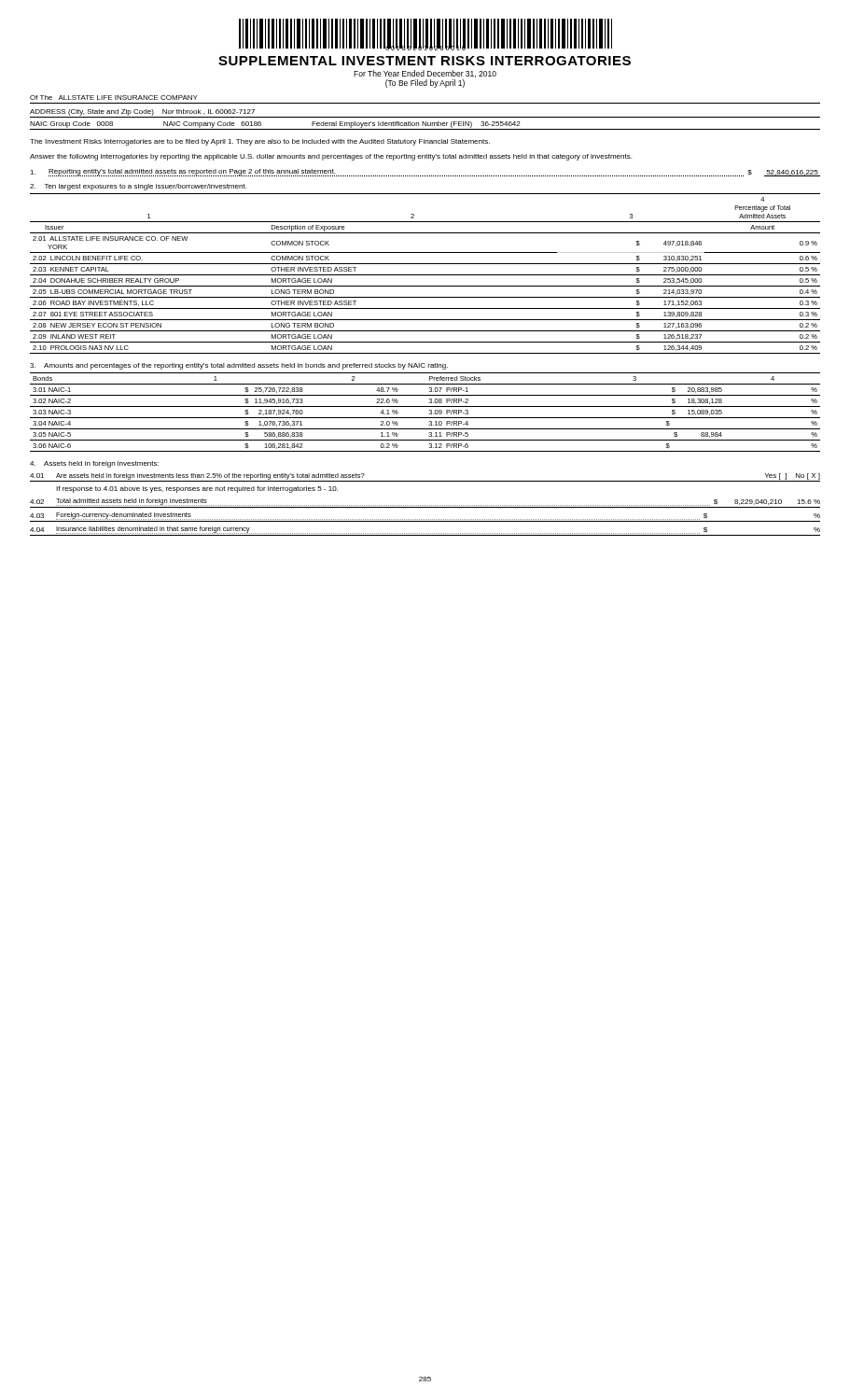Viewport: 850px width, 1400px height.
Task: Find the table that mentions "Description of Exposure"
Action: (425, 274)
